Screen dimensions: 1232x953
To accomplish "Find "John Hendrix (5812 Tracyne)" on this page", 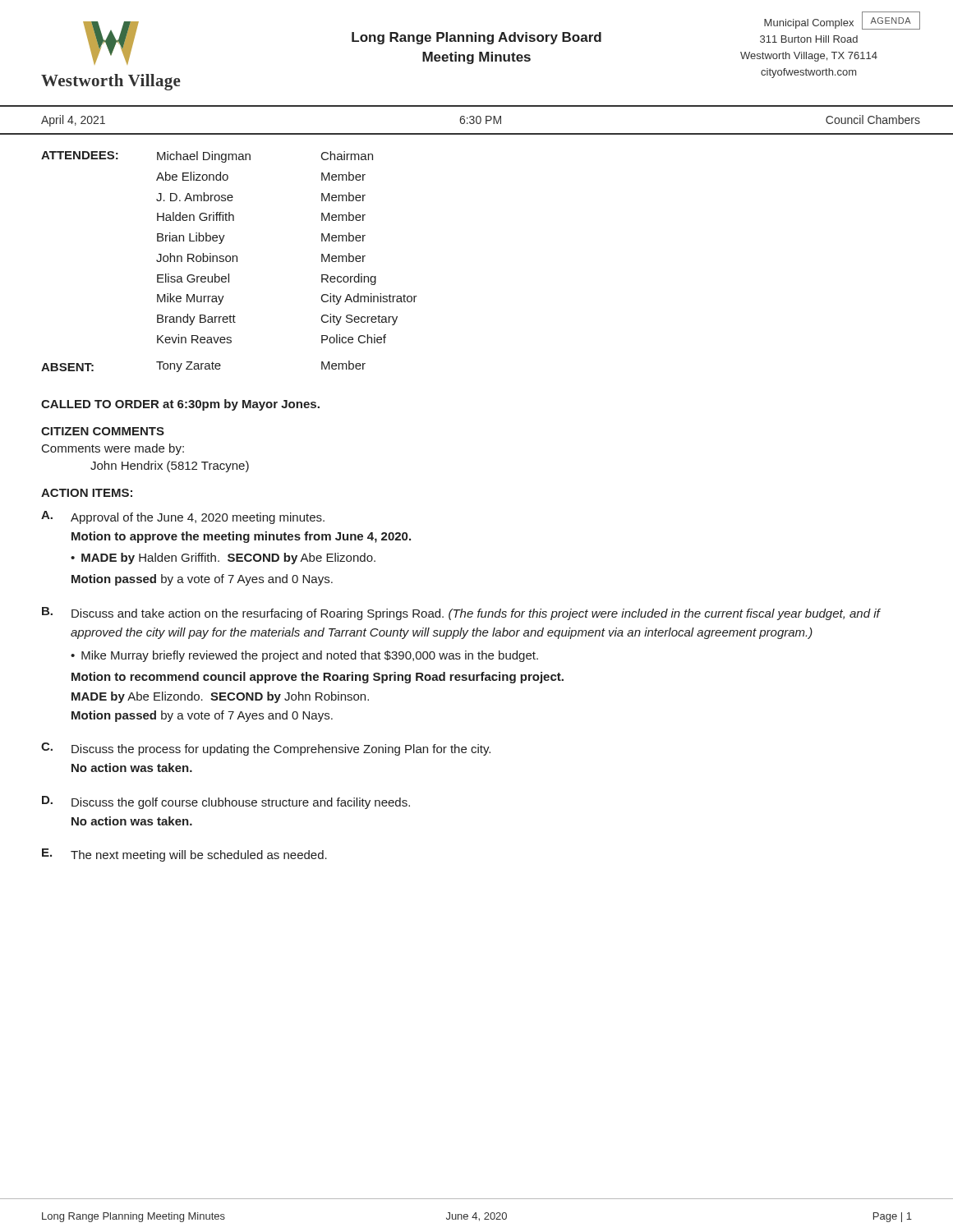I will coord(170,465).
